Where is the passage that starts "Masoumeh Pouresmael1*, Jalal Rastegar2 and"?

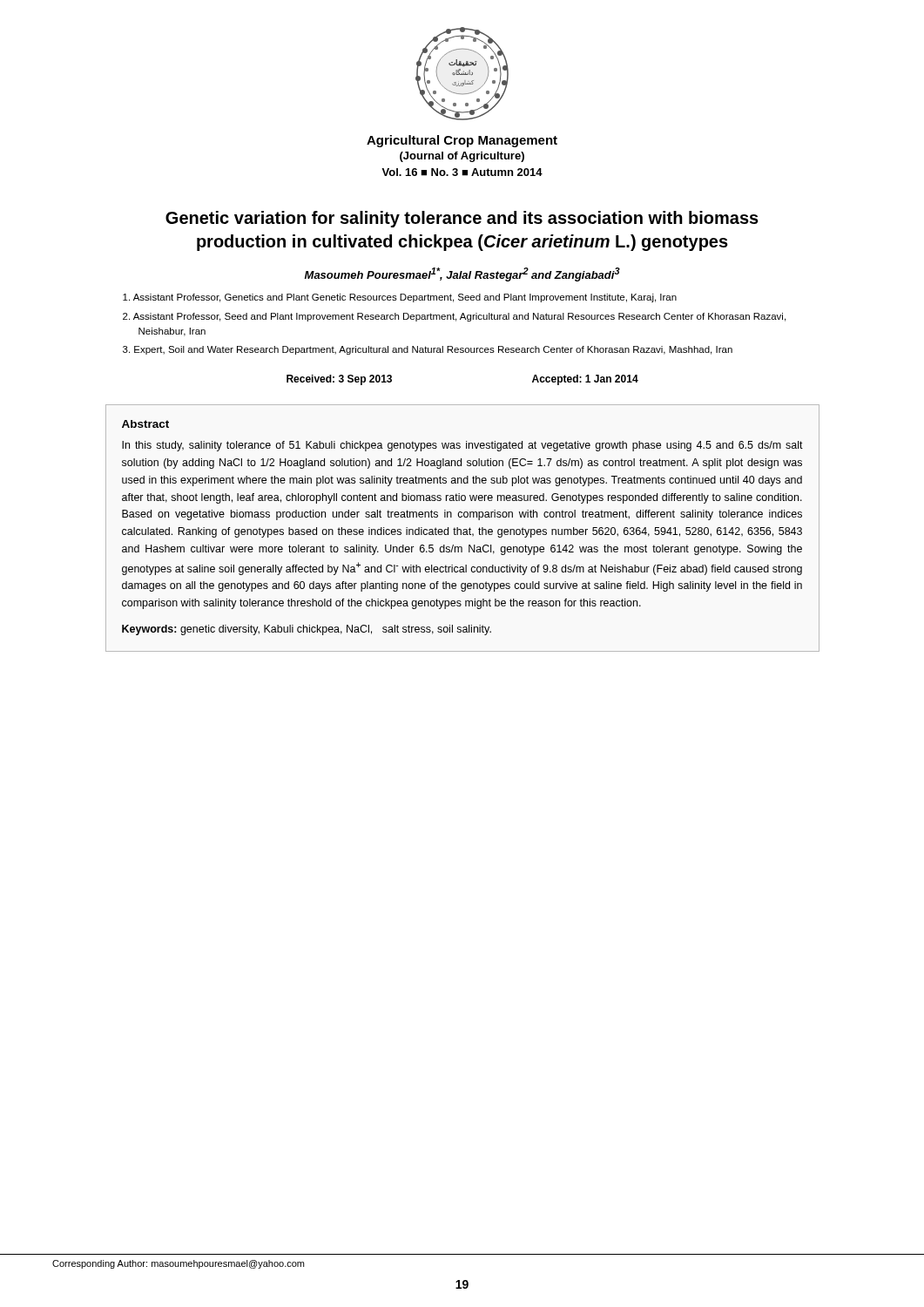pos(462,274)
